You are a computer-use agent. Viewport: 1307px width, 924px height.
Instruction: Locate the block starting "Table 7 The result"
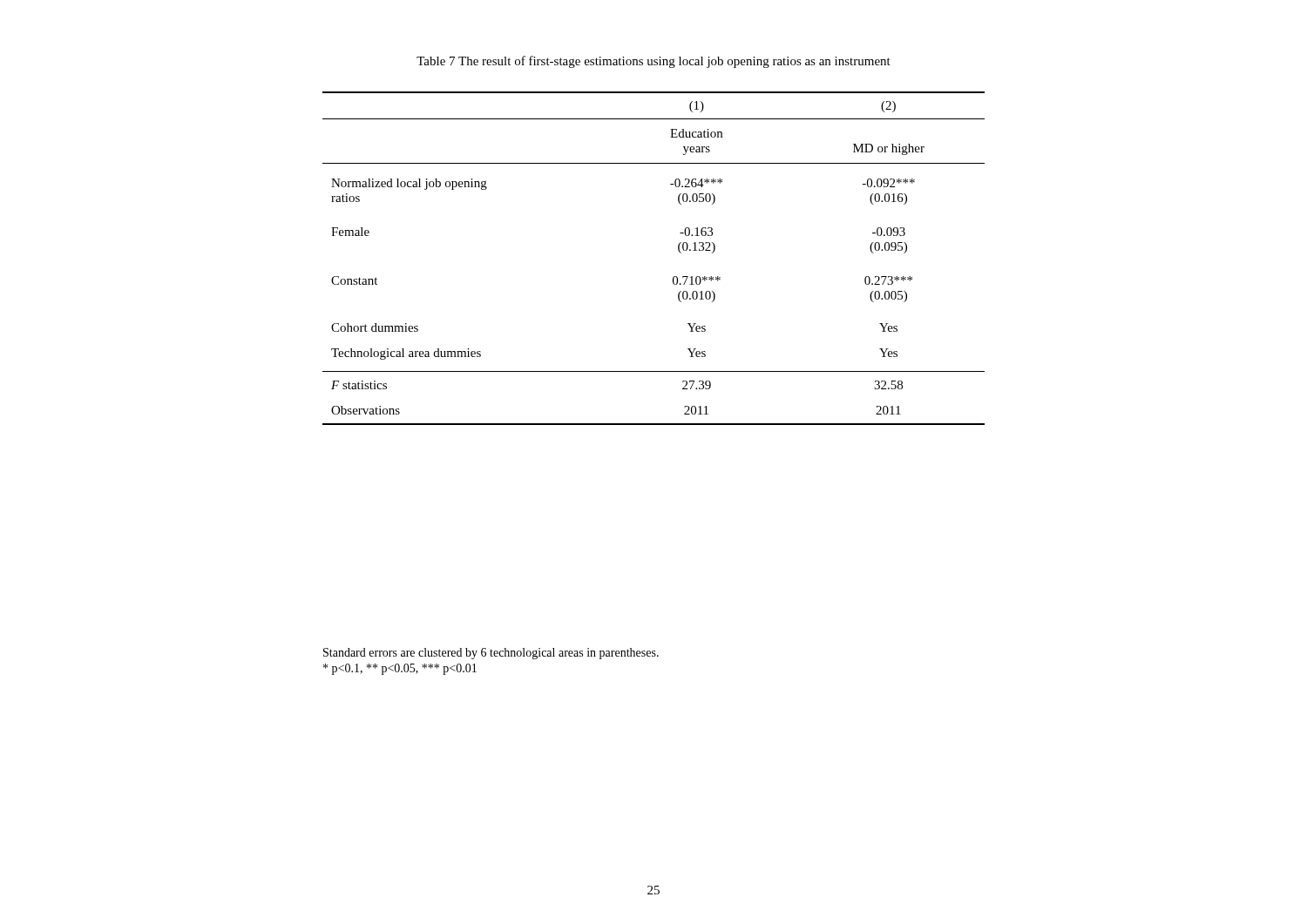(654, 61)
